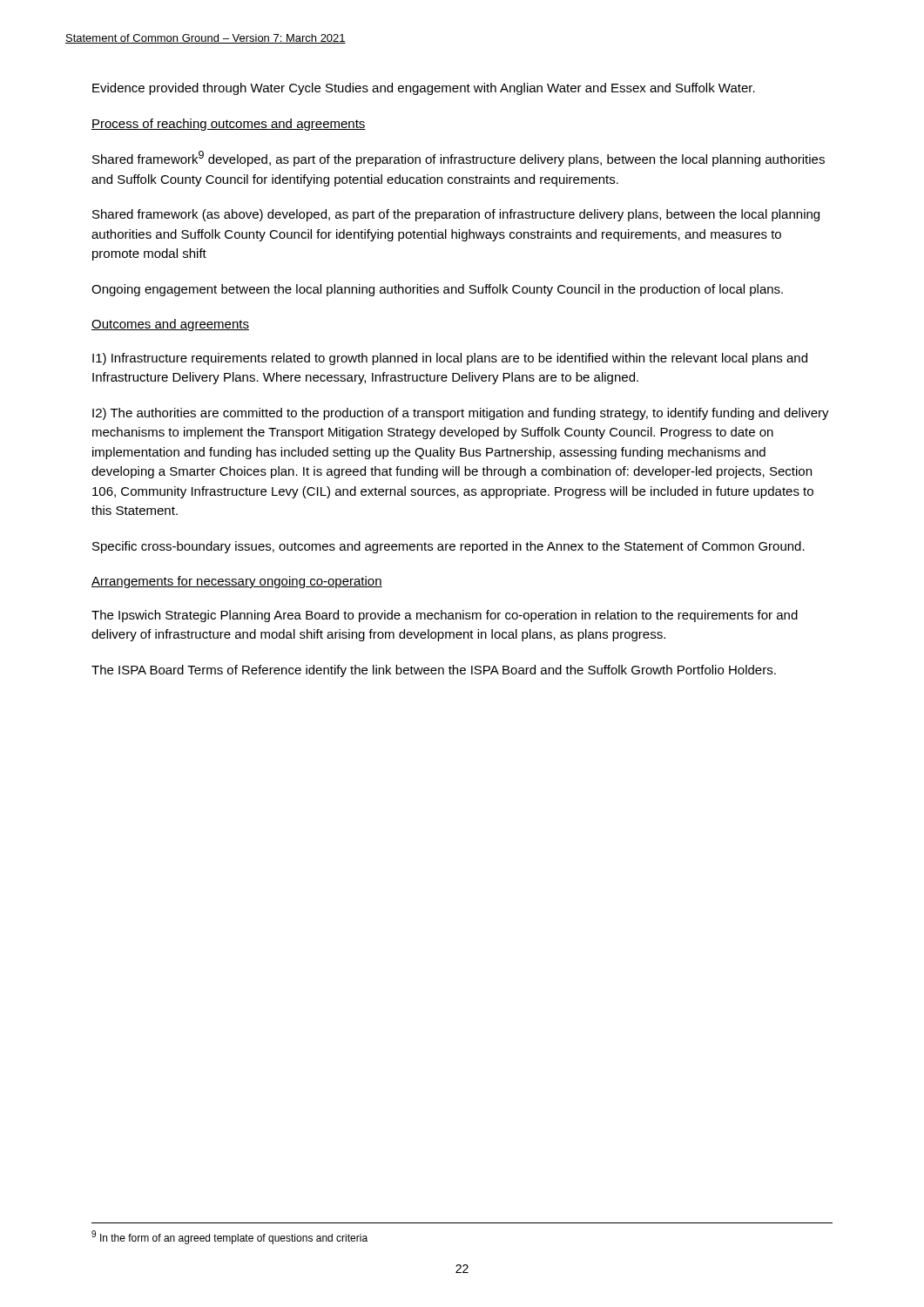The width and height of the screenshot is (924, 1307).
Task: Find the passage starting "I2) The authorities are committed to"
Action: pos(462,462)
